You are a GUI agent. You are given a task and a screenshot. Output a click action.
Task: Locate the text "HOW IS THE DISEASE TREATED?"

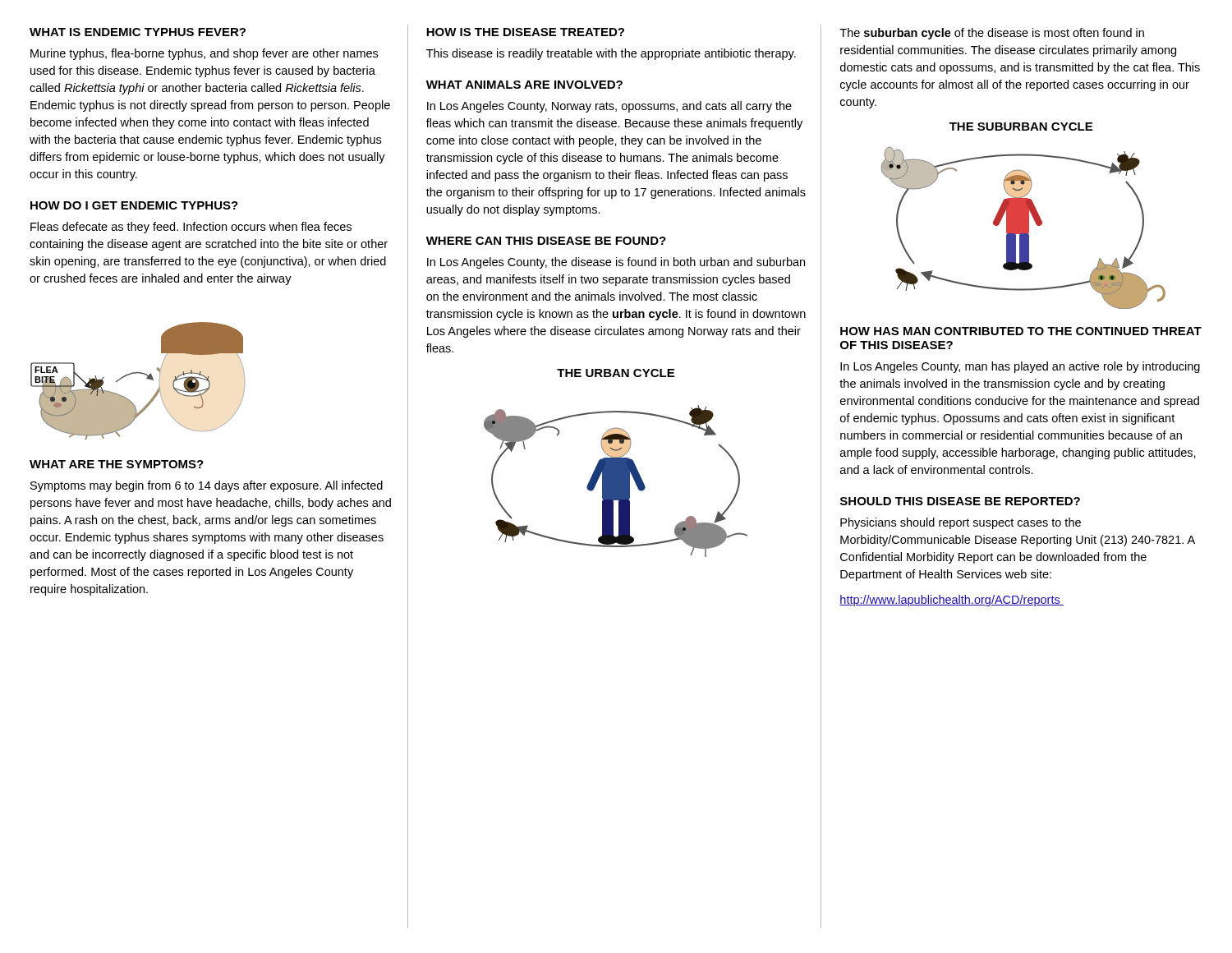click(x=526, y=32)
